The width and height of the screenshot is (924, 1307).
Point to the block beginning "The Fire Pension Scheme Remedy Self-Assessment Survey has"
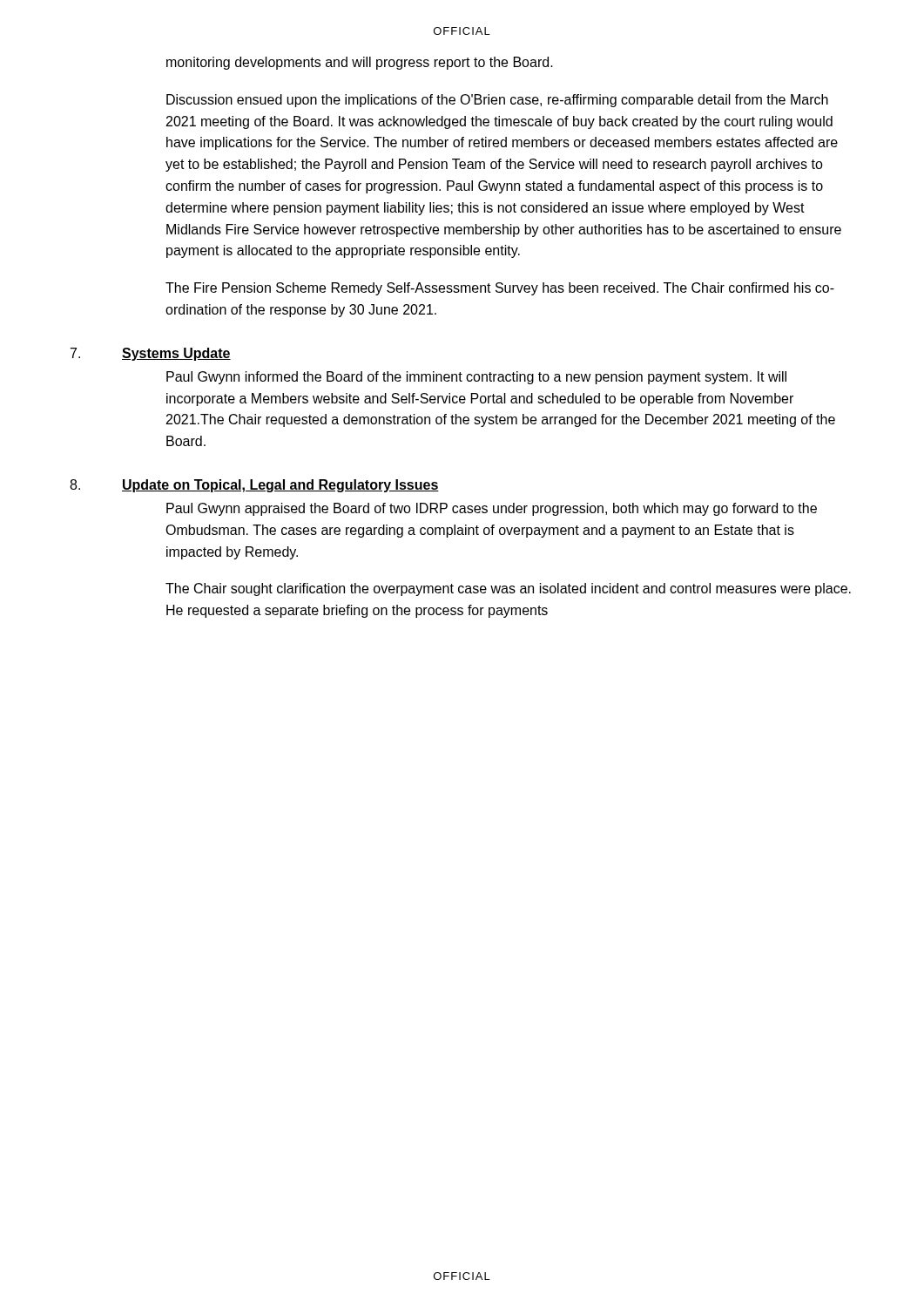[x=500, y=299]
